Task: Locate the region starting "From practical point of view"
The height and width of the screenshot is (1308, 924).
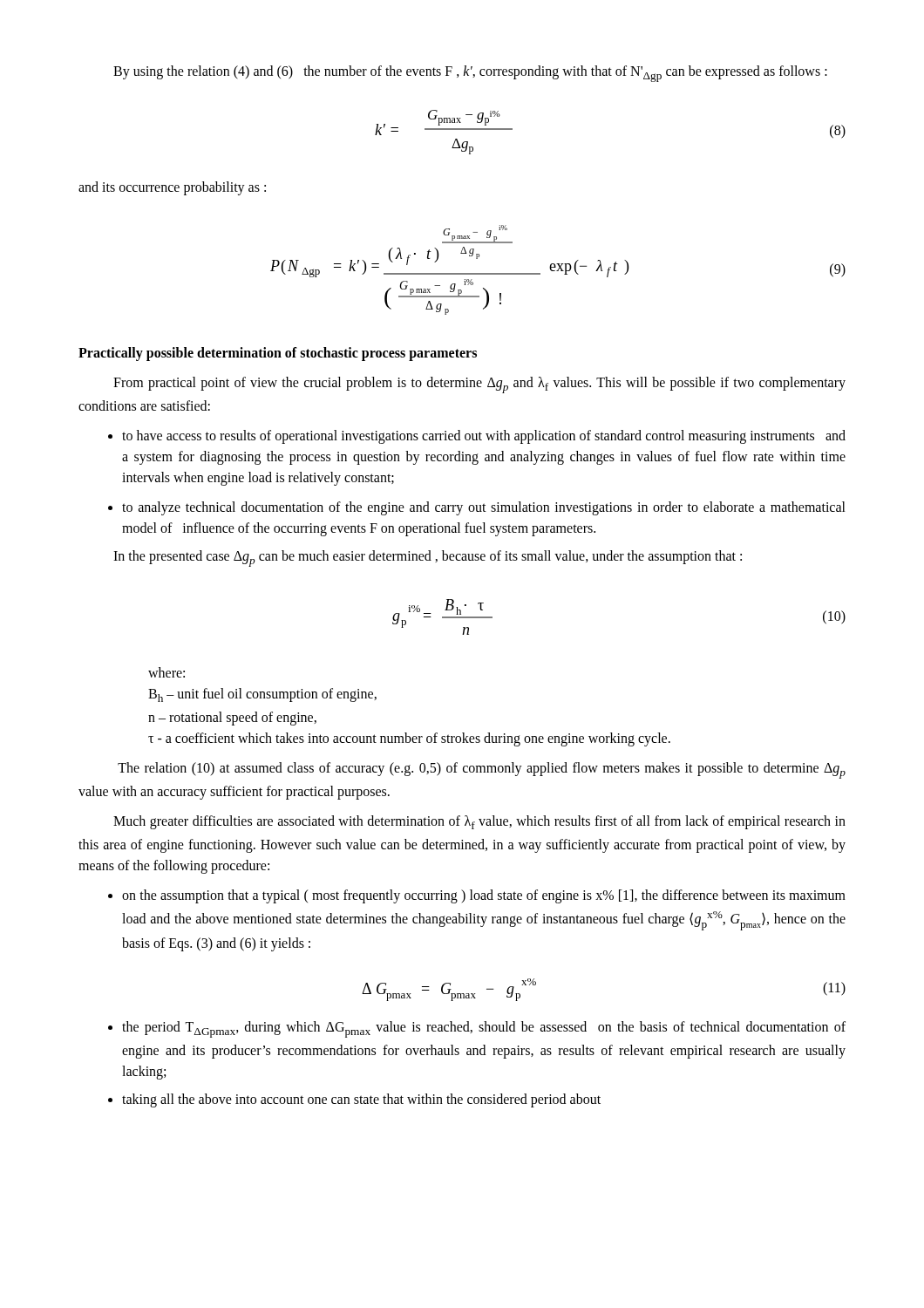Action: tap(462, 394)
